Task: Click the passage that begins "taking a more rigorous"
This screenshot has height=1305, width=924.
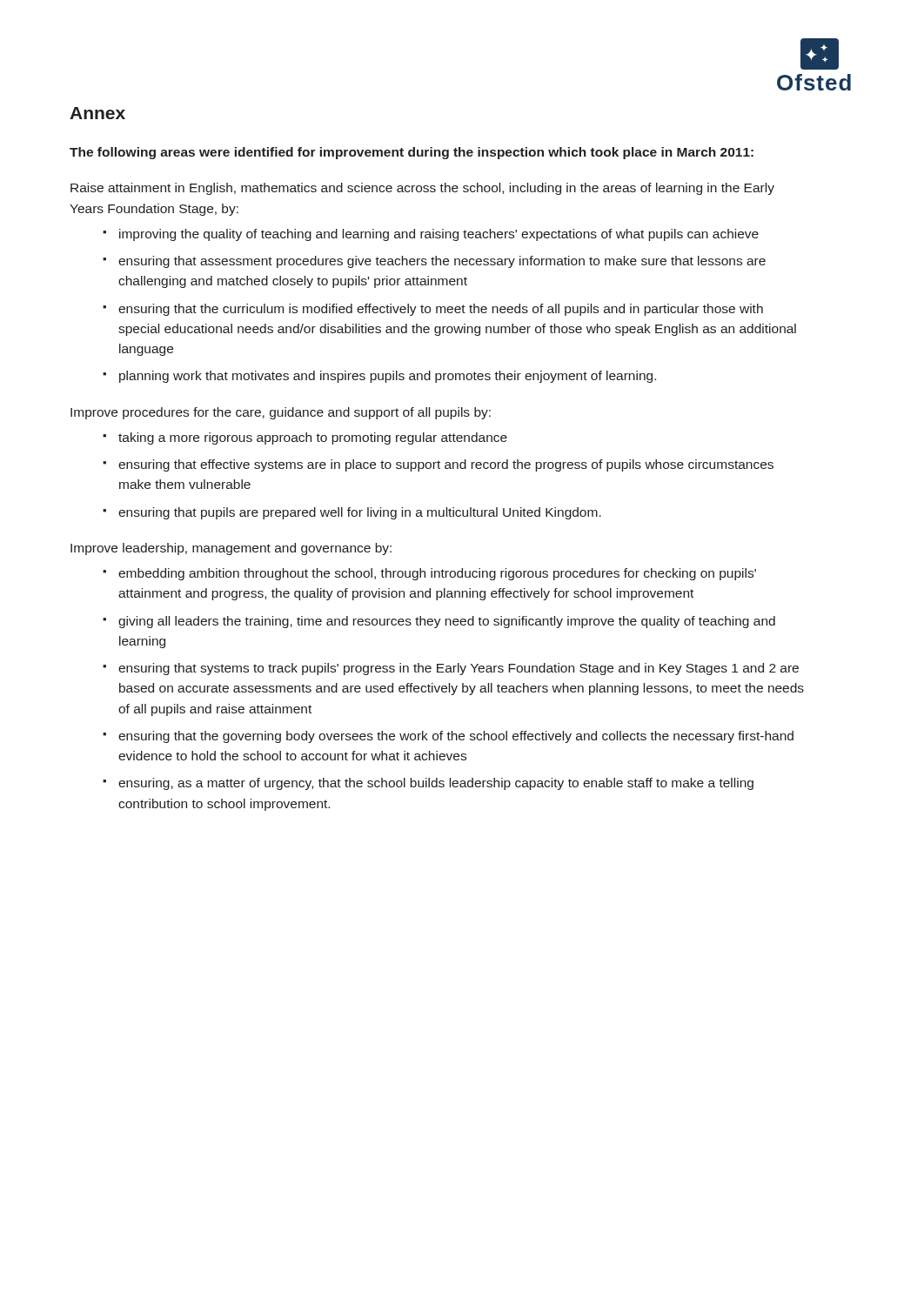Action: (313, 437)
